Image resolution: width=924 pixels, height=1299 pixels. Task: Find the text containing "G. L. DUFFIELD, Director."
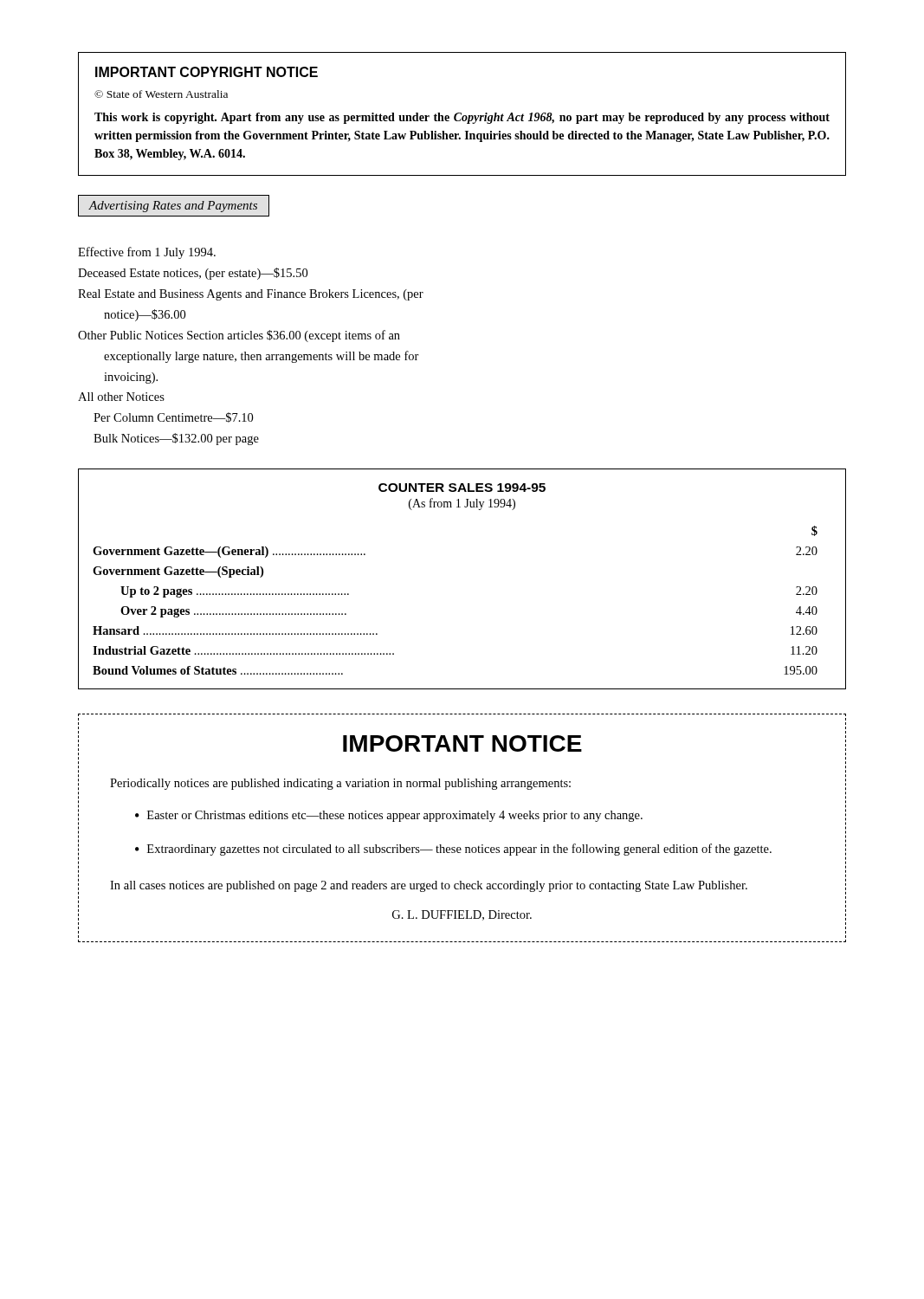click(x=462, y=915)
